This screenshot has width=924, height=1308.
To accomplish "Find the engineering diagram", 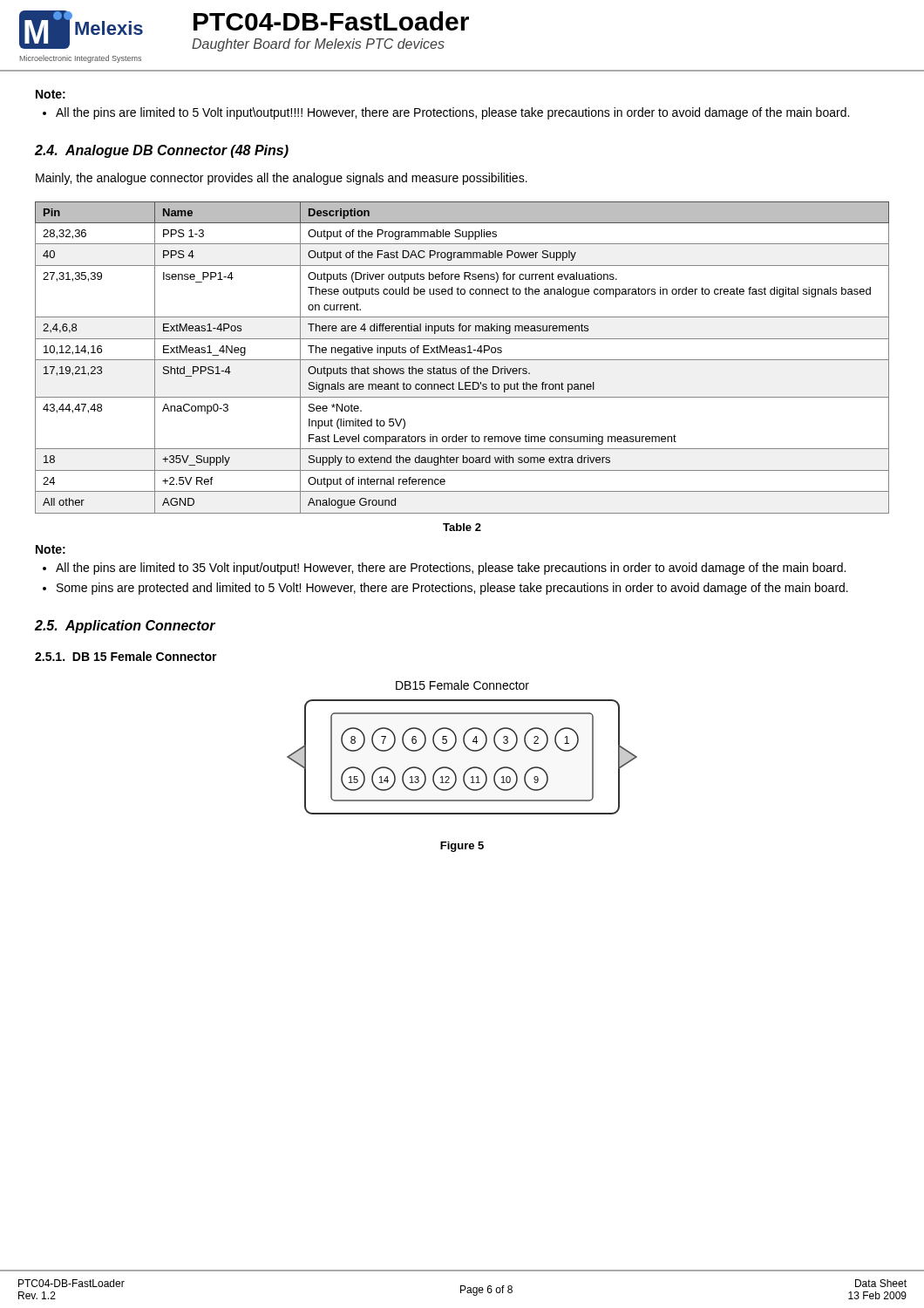I will [x=462, y=754].
